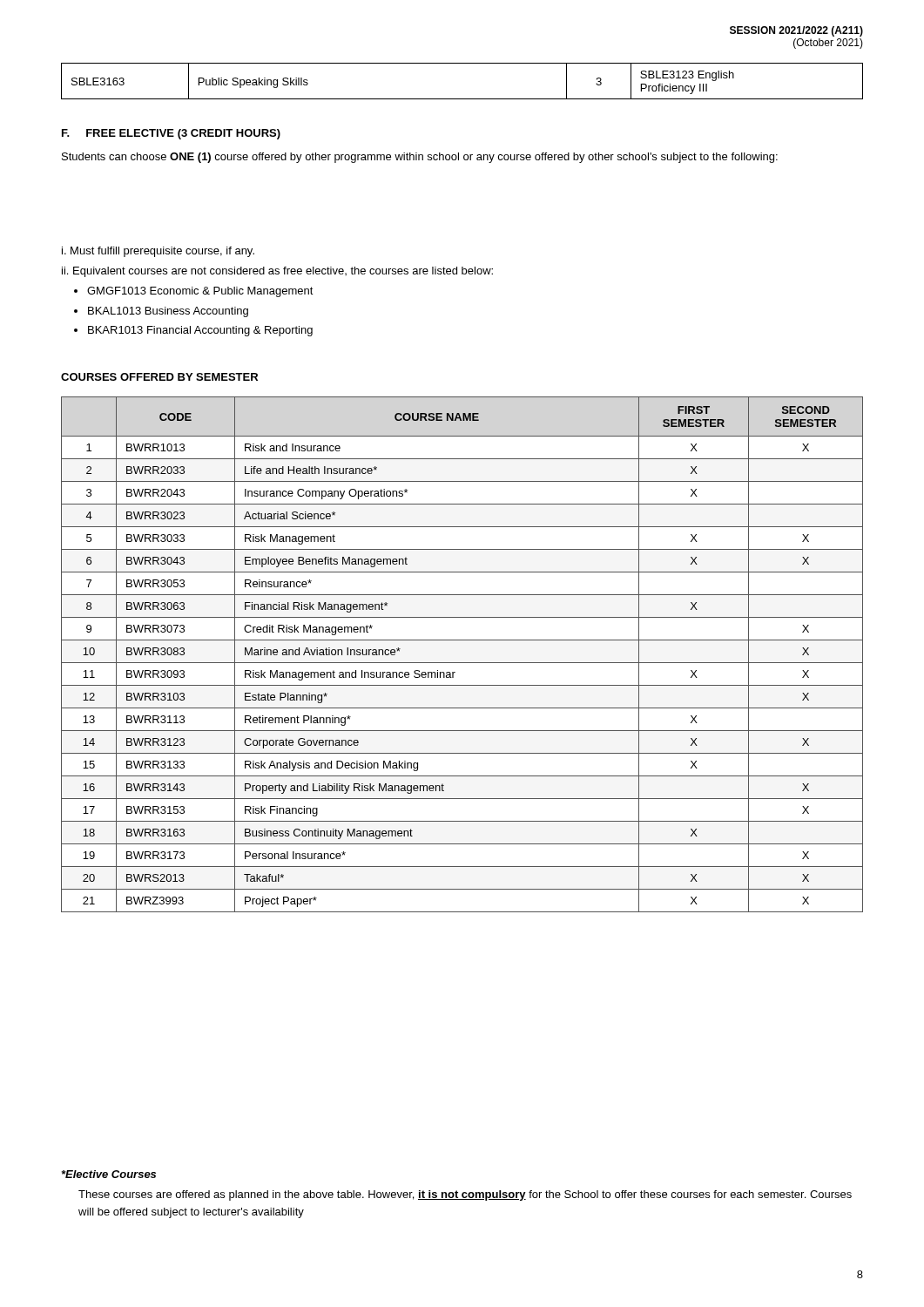This screenshot has width=924, height=1307.
Task: Click the passage that begins "Elective Courses These courses are offered"
Action: (462, 1194)
